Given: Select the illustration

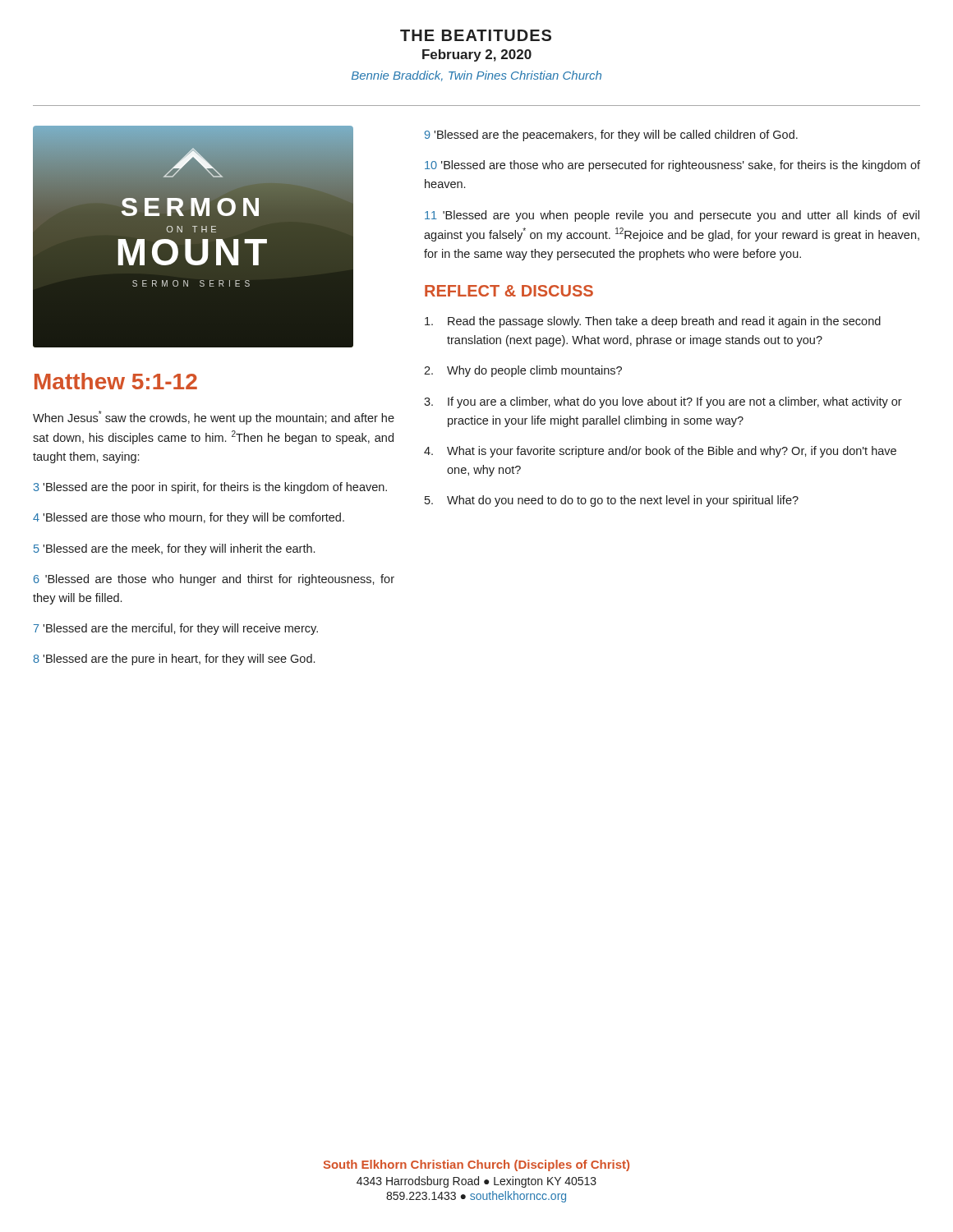Looking at the screenshot, I should coord(193,237).
